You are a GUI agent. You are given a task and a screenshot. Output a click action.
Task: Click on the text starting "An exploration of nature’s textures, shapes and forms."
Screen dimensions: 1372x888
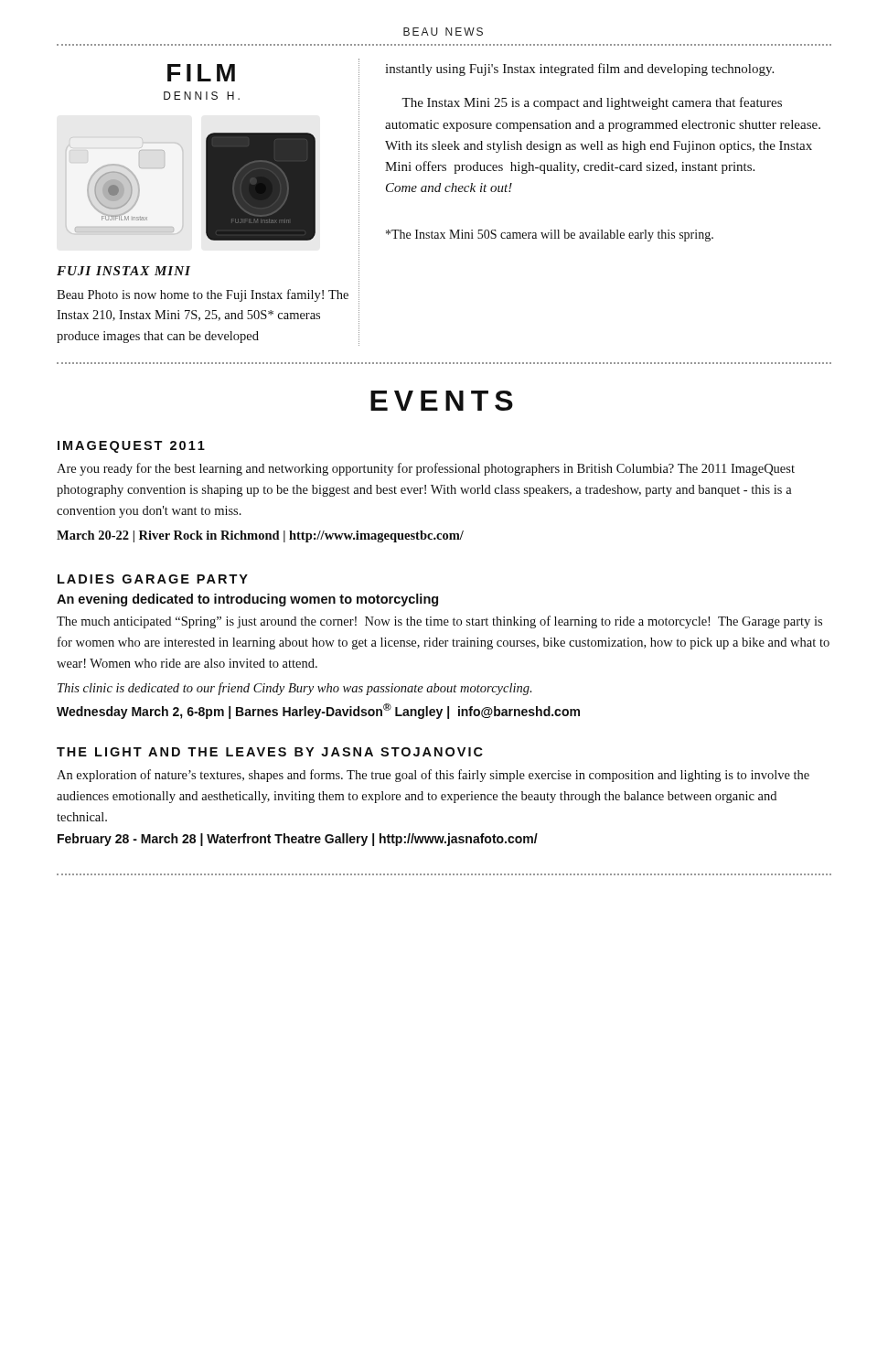click(x=433, y=796)
